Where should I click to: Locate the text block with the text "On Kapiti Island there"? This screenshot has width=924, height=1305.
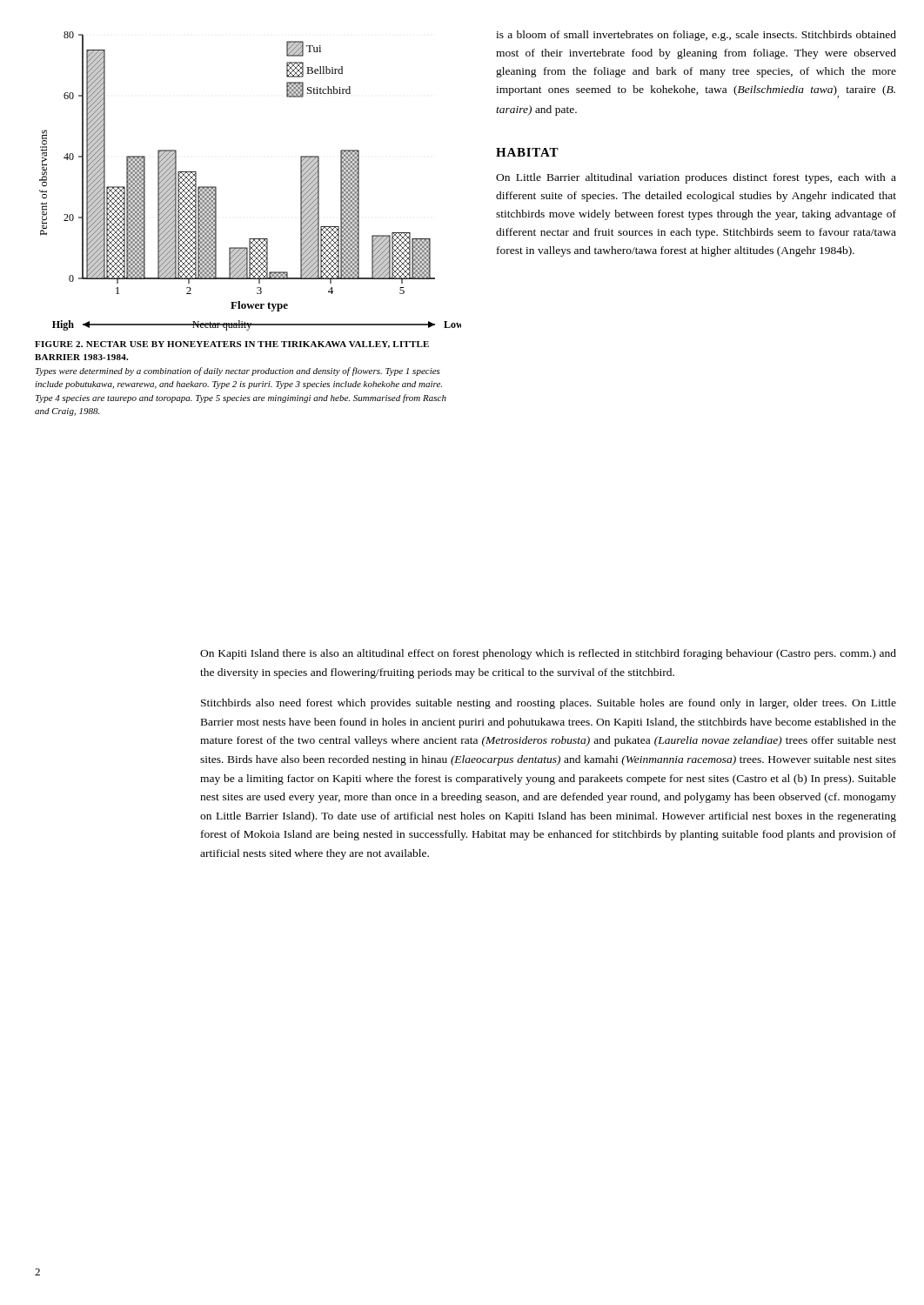[548, 753]
